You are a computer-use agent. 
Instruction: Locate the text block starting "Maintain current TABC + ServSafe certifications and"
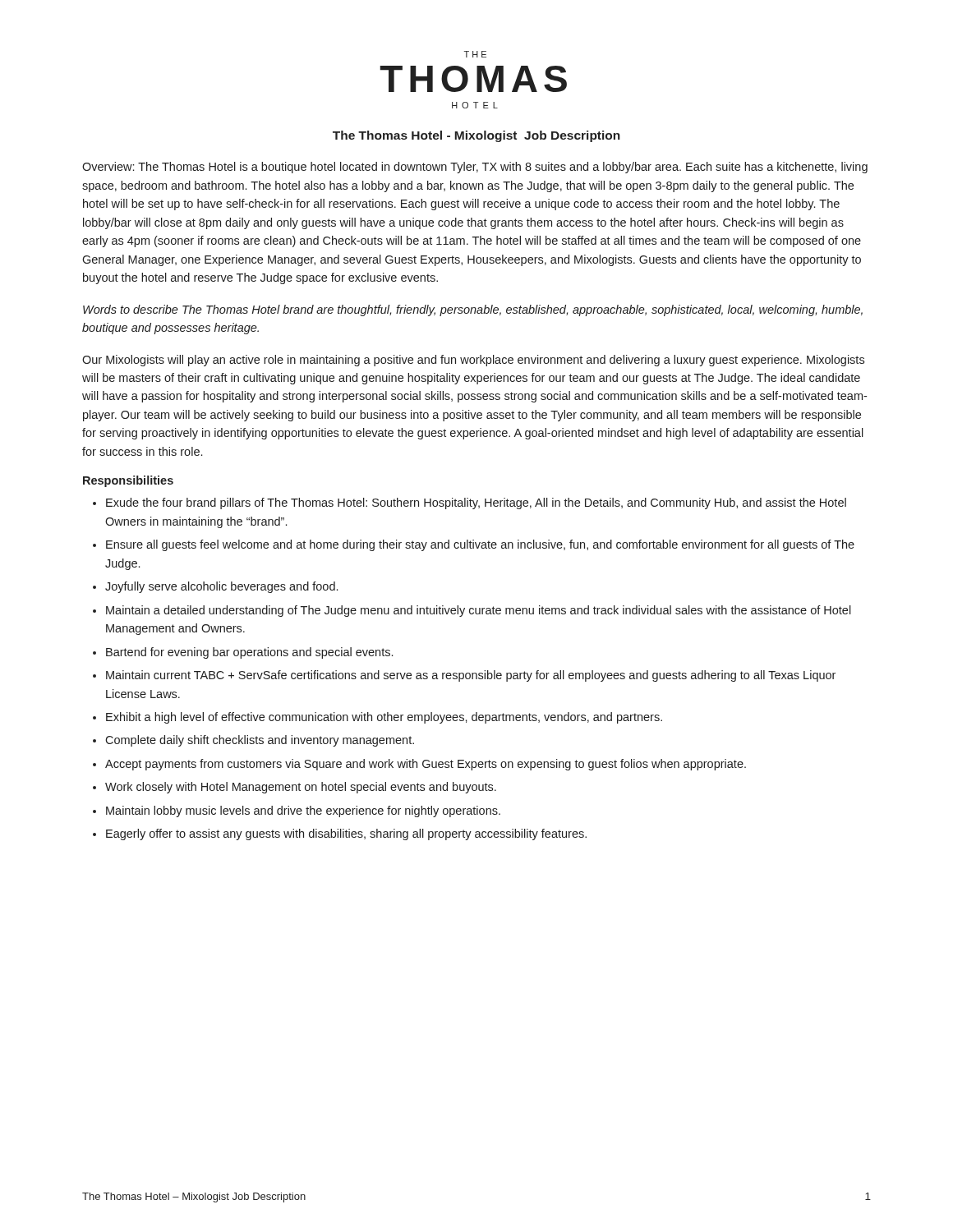476,685
